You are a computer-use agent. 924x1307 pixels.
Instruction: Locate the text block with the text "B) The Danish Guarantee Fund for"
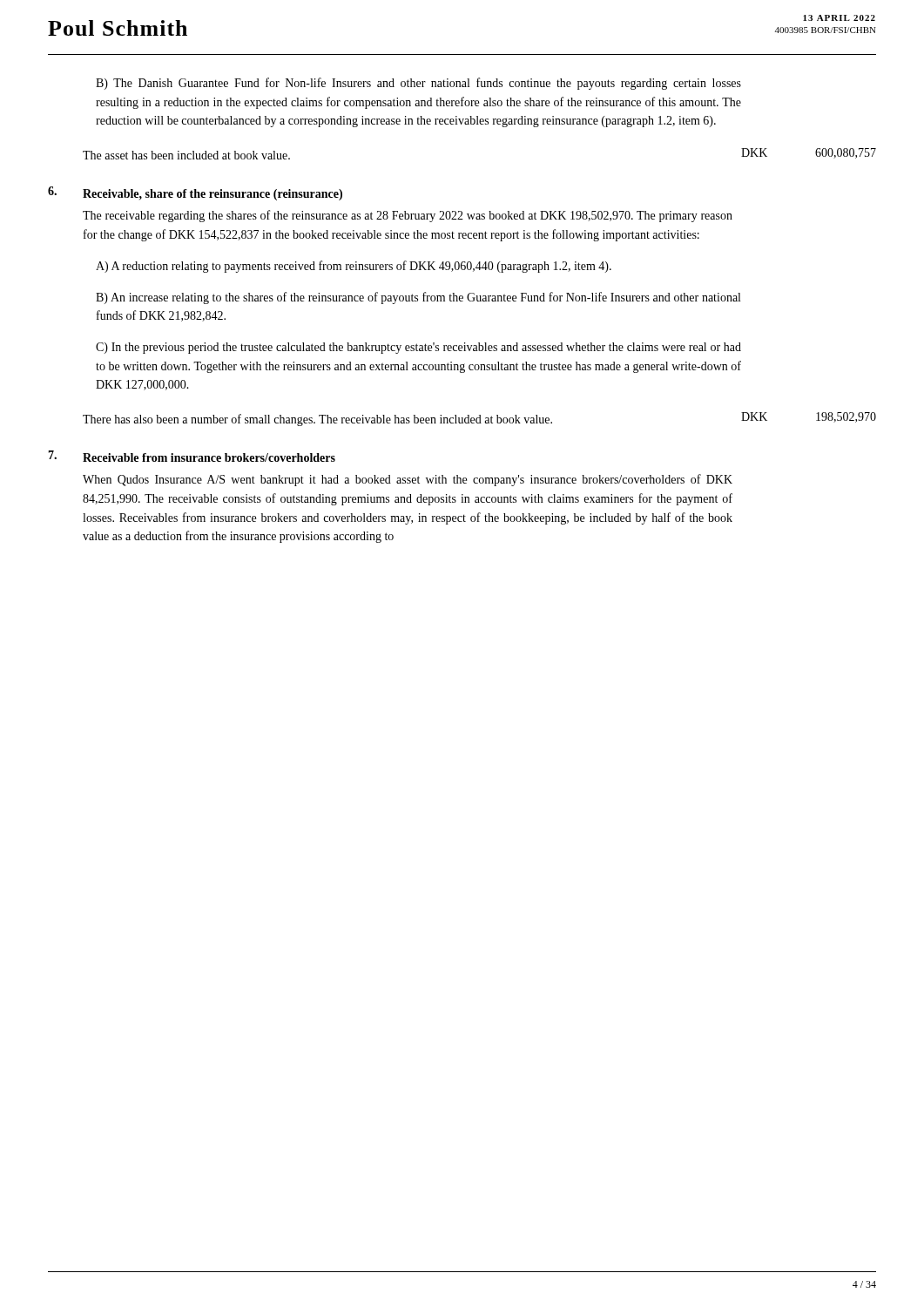click(418, 102)
